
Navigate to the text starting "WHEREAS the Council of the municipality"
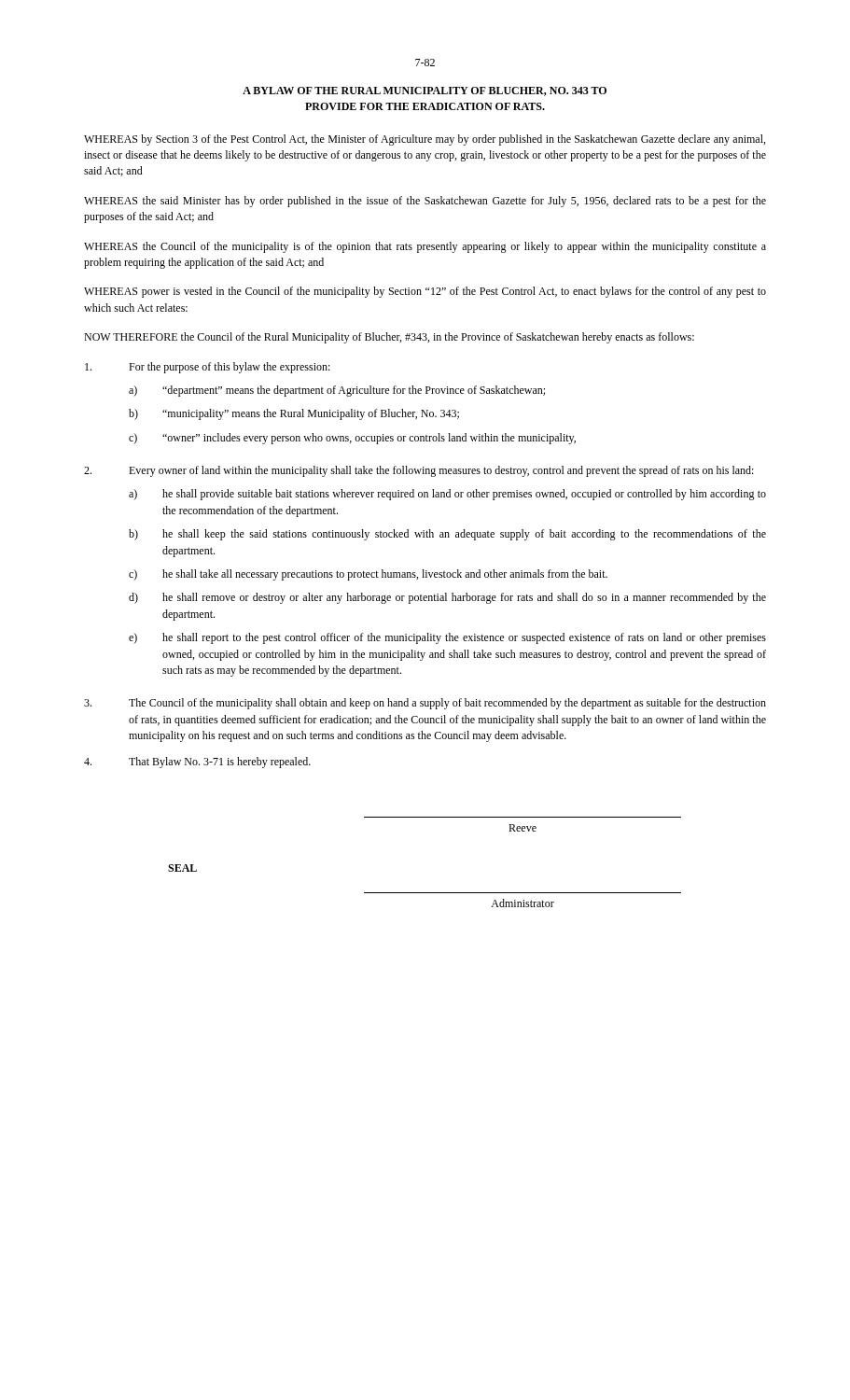tap(425, 254)
